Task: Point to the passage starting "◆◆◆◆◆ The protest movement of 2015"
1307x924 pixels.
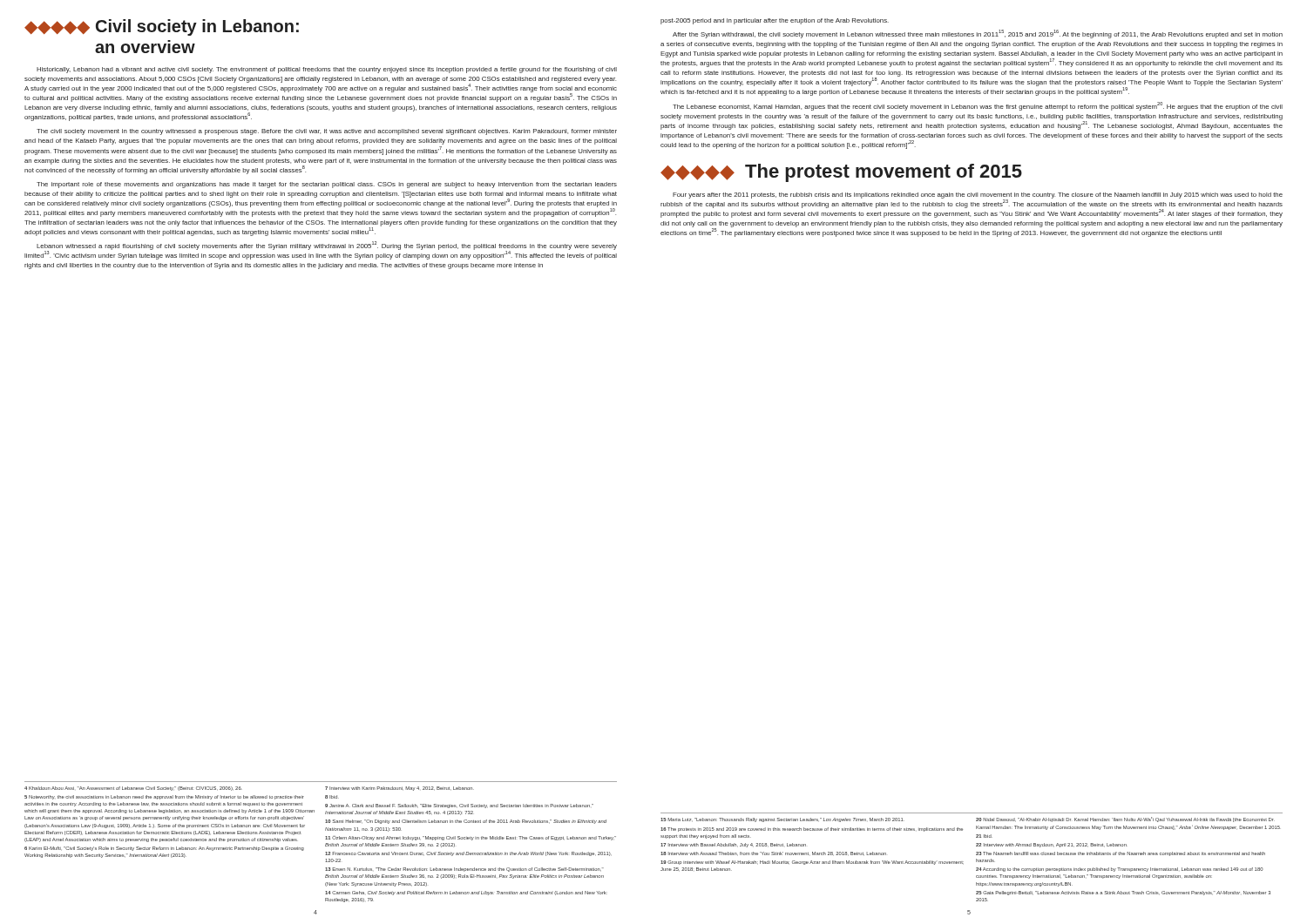Action: pos(841,171)
